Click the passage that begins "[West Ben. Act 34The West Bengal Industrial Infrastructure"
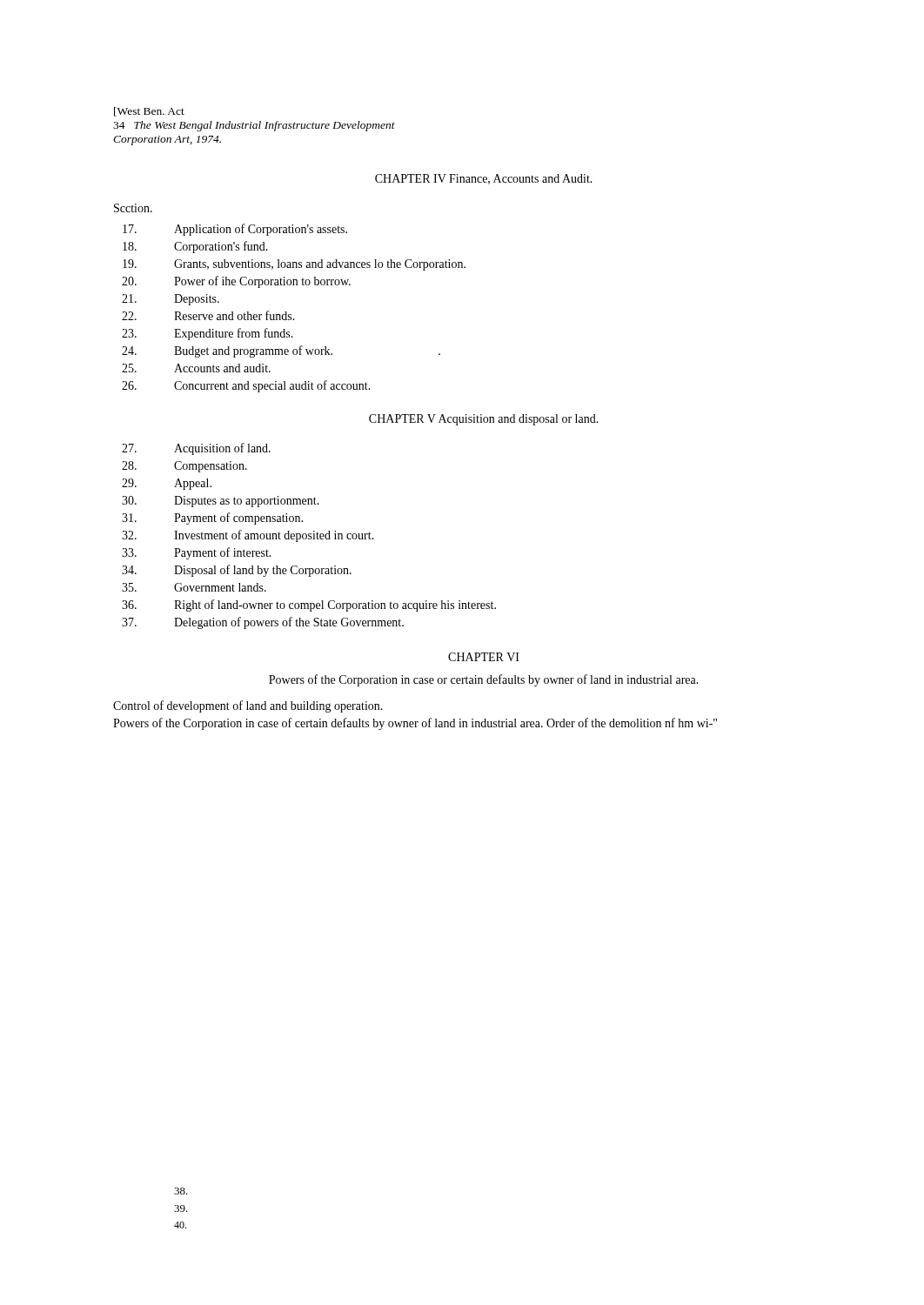The width and height of the screenshot is (924, 1305). [149, 112]
